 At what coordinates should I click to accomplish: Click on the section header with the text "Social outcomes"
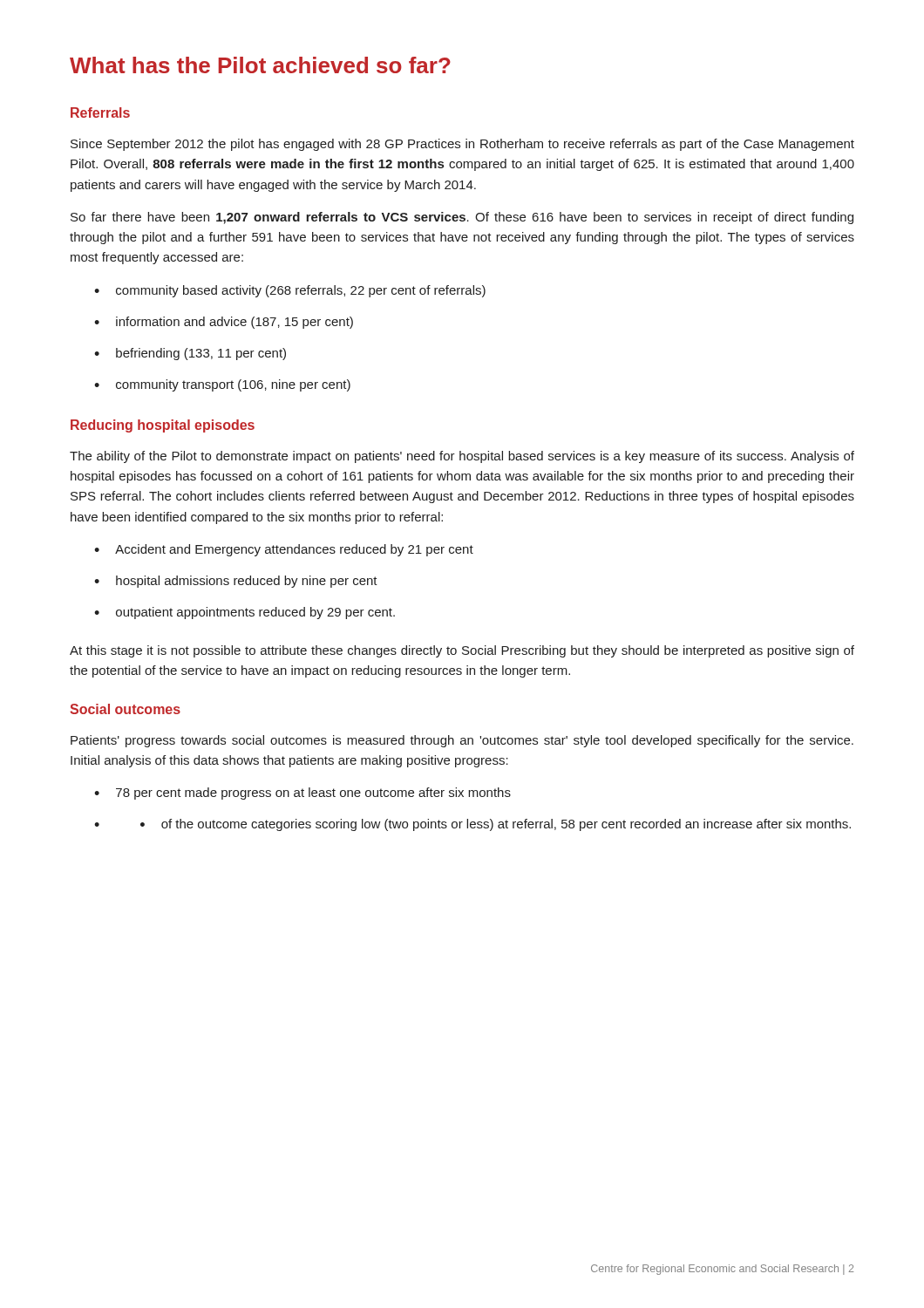(x=125, y=709)
